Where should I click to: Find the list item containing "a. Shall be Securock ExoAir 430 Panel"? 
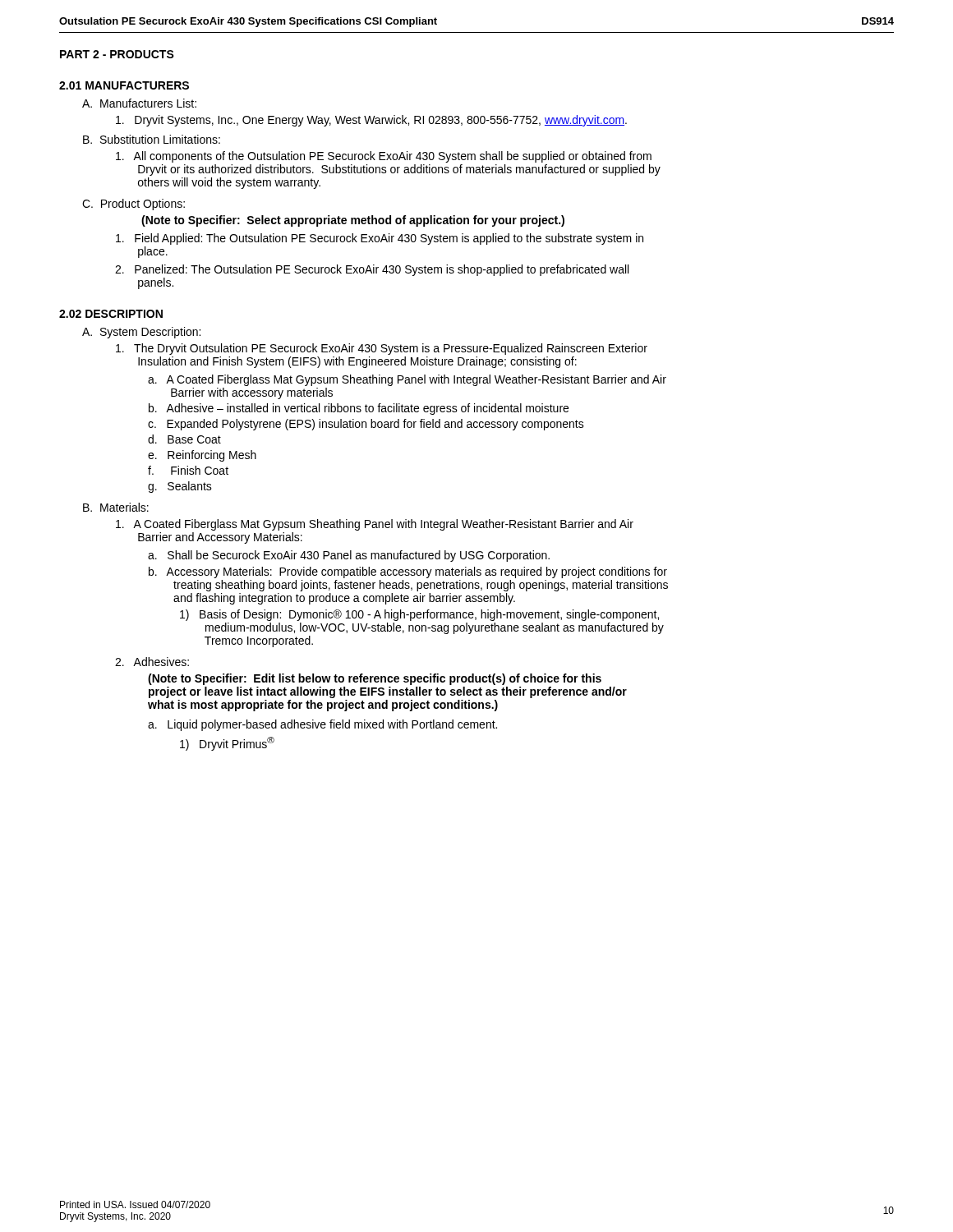pos(349,555)
